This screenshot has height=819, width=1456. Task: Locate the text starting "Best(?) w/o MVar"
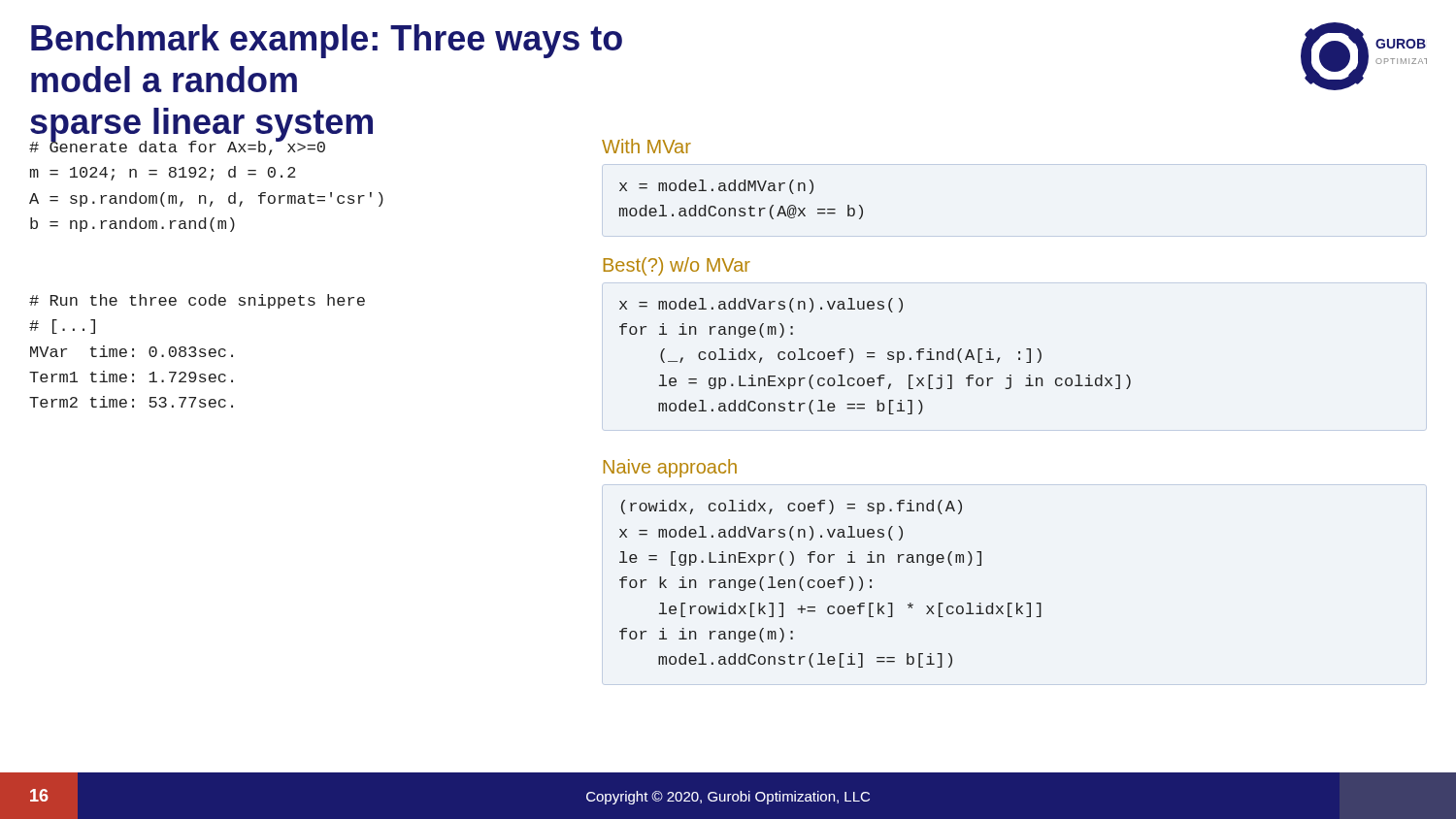[x=676, y=265]
